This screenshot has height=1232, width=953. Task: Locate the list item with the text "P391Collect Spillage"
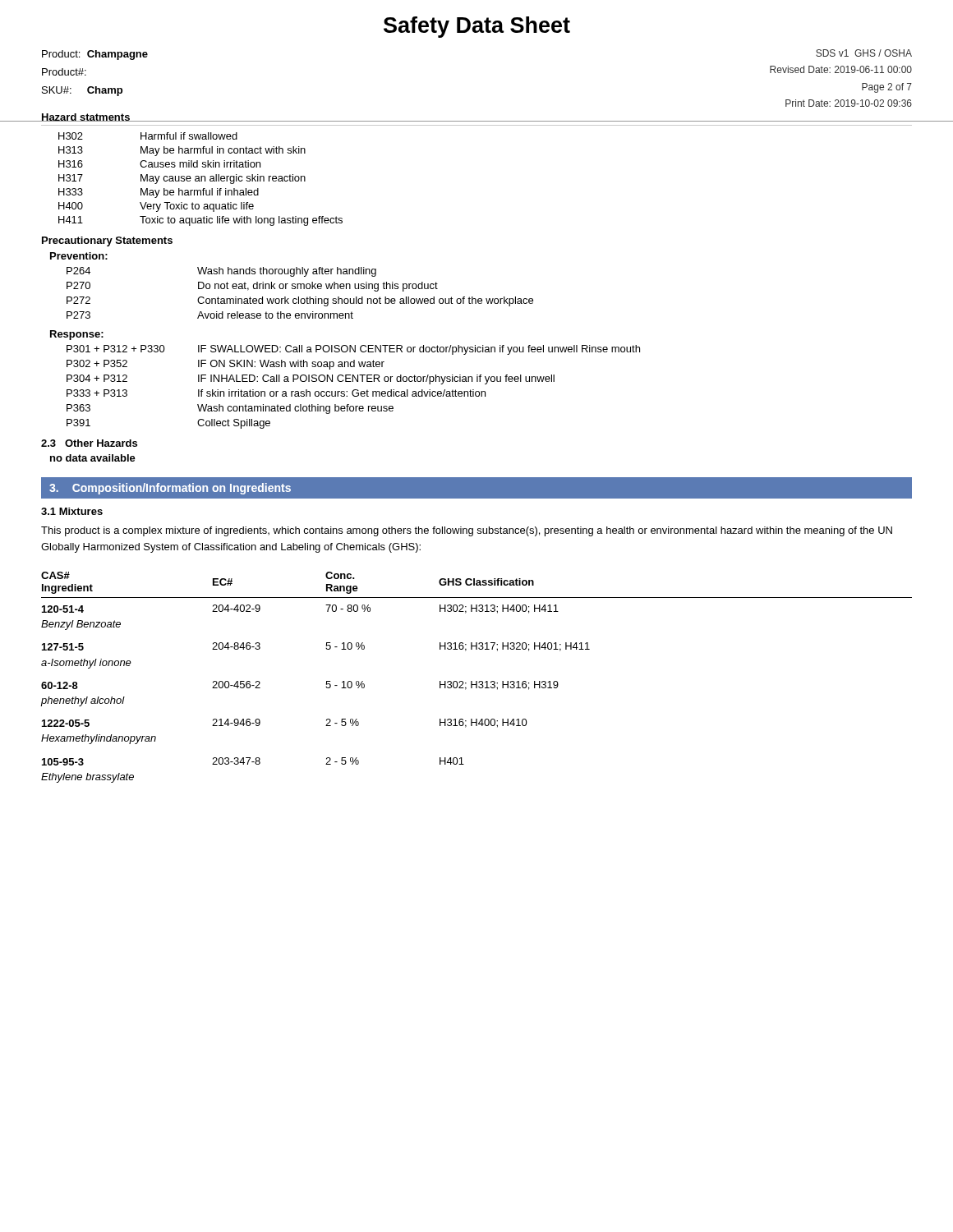click(x=78, y=424)
